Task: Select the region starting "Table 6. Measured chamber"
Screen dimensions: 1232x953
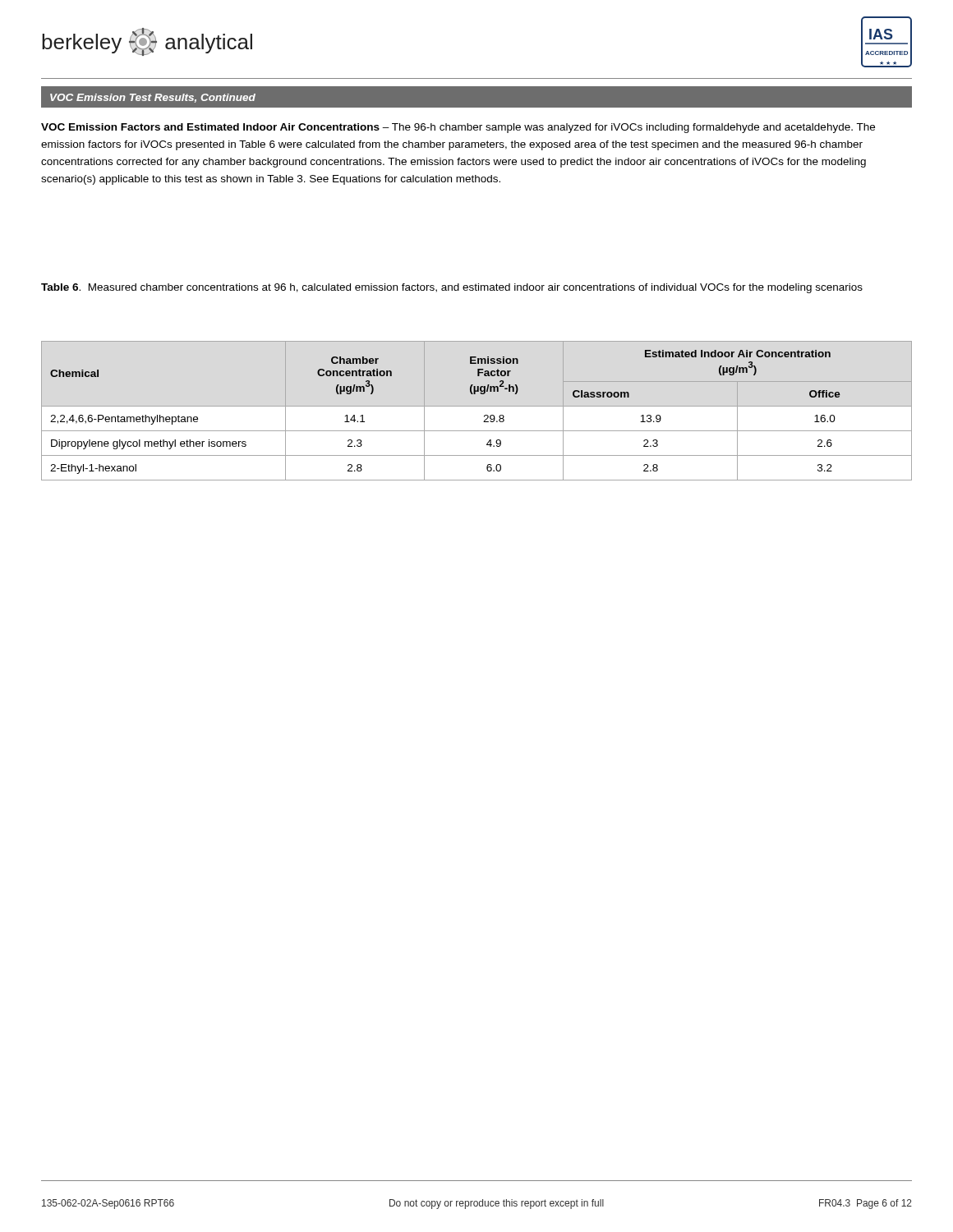Action: tap(476, 288)
